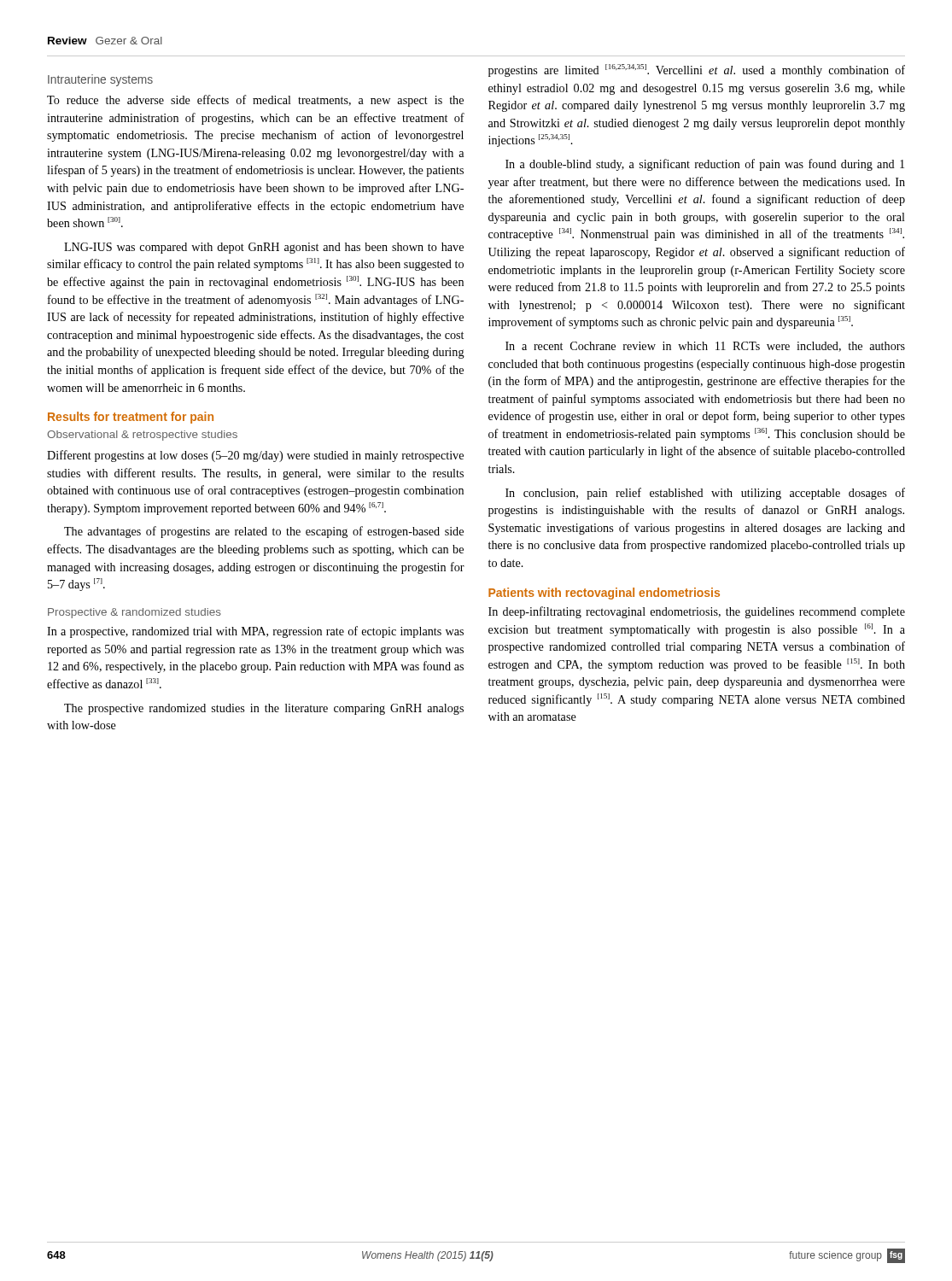Image resolution: width=952 pixels, height=1281 pixels.
Task: Point to the element starting "Patients with rectovaginal endometriosis"
Action: point(697,593)
